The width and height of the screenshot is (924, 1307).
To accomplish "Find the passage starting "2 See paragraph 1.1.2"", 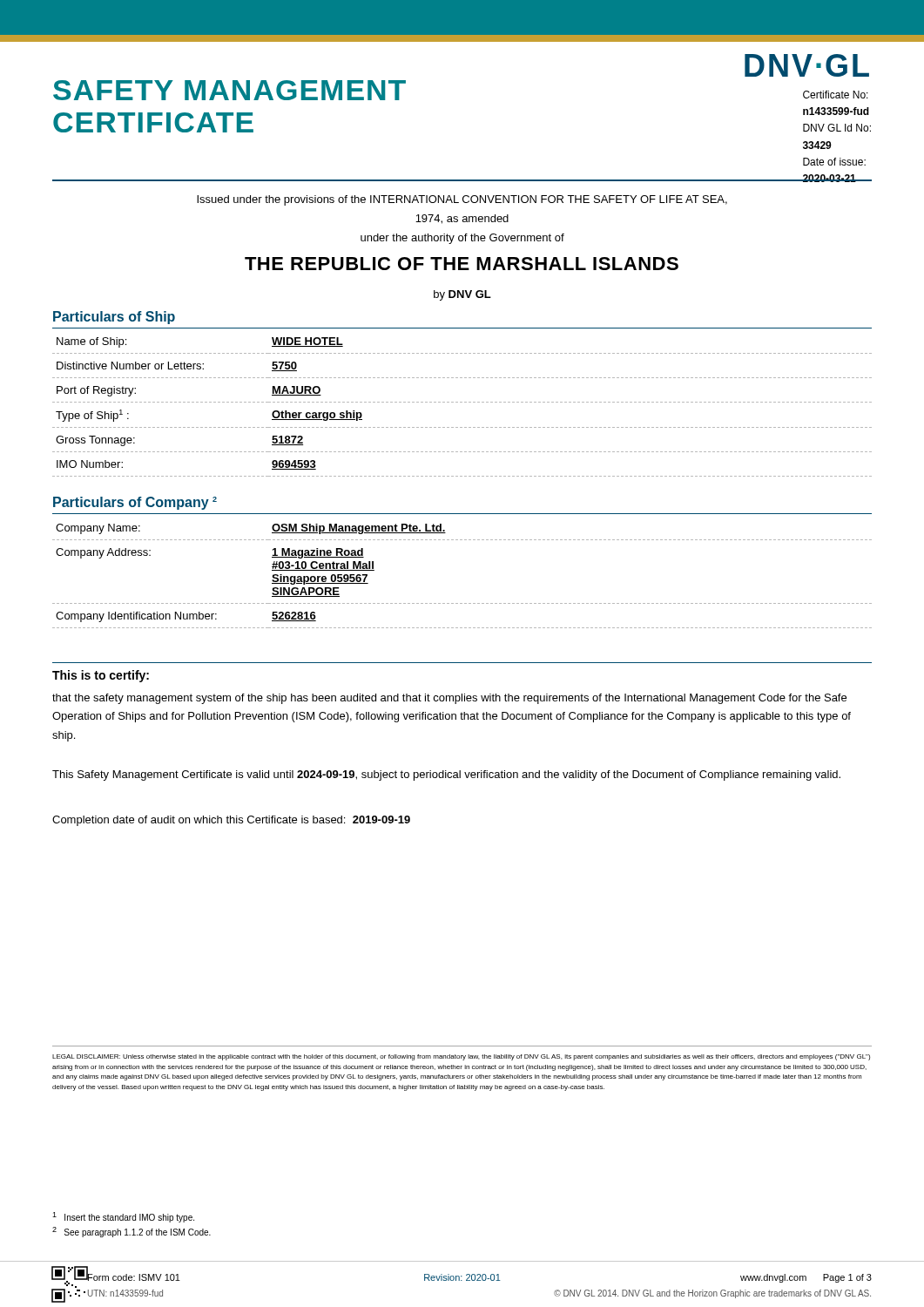I will click(132, 1231).
